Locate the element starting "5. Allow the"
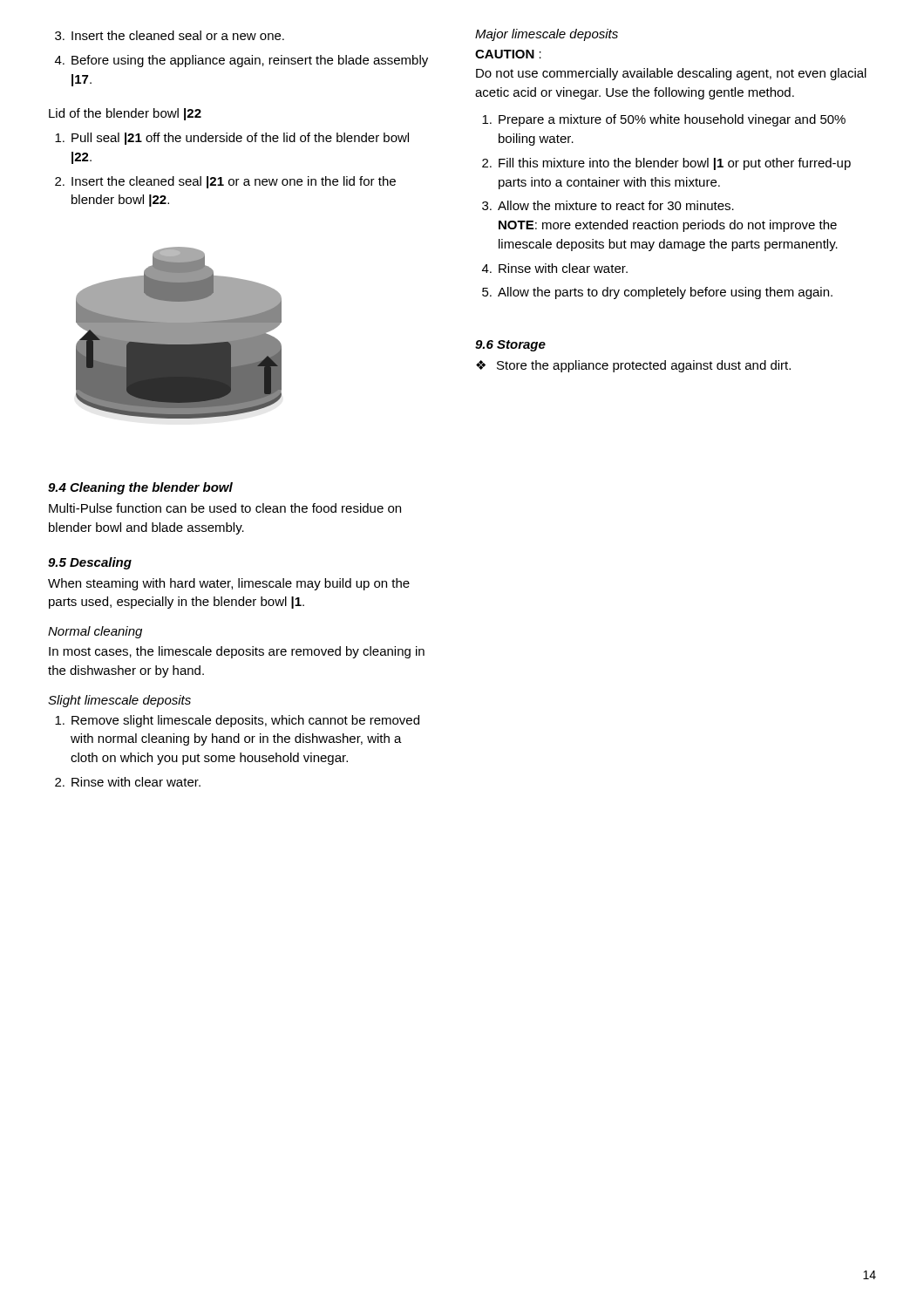924x1308 pixels. click(x=676, y=292)
